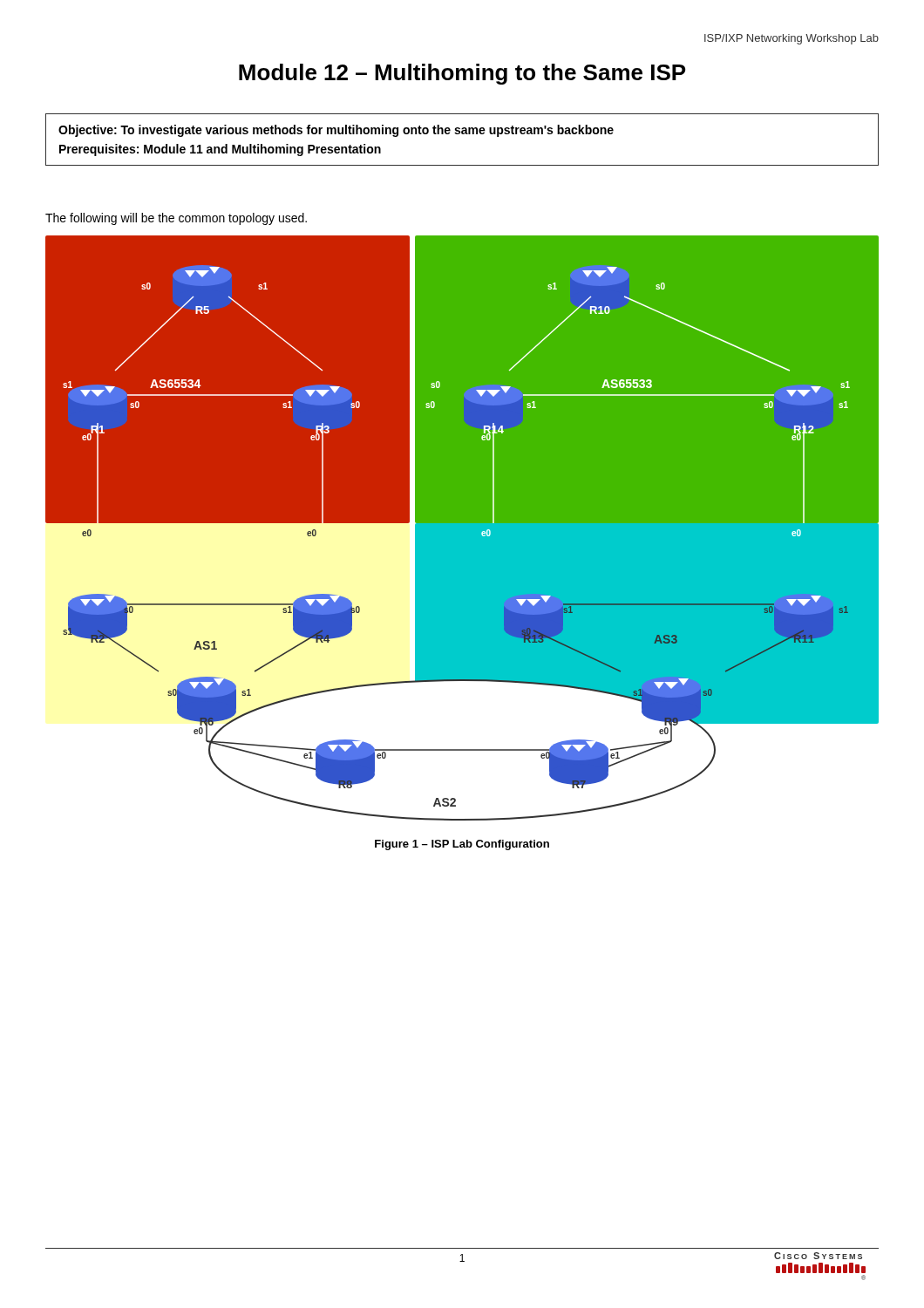Click on the caption that says "Figure 1 – ISP Lab Configuration"
Image resolution: width=924 pixels, height=1308 pixels.
pyautogui.click(x=462, y=844)
